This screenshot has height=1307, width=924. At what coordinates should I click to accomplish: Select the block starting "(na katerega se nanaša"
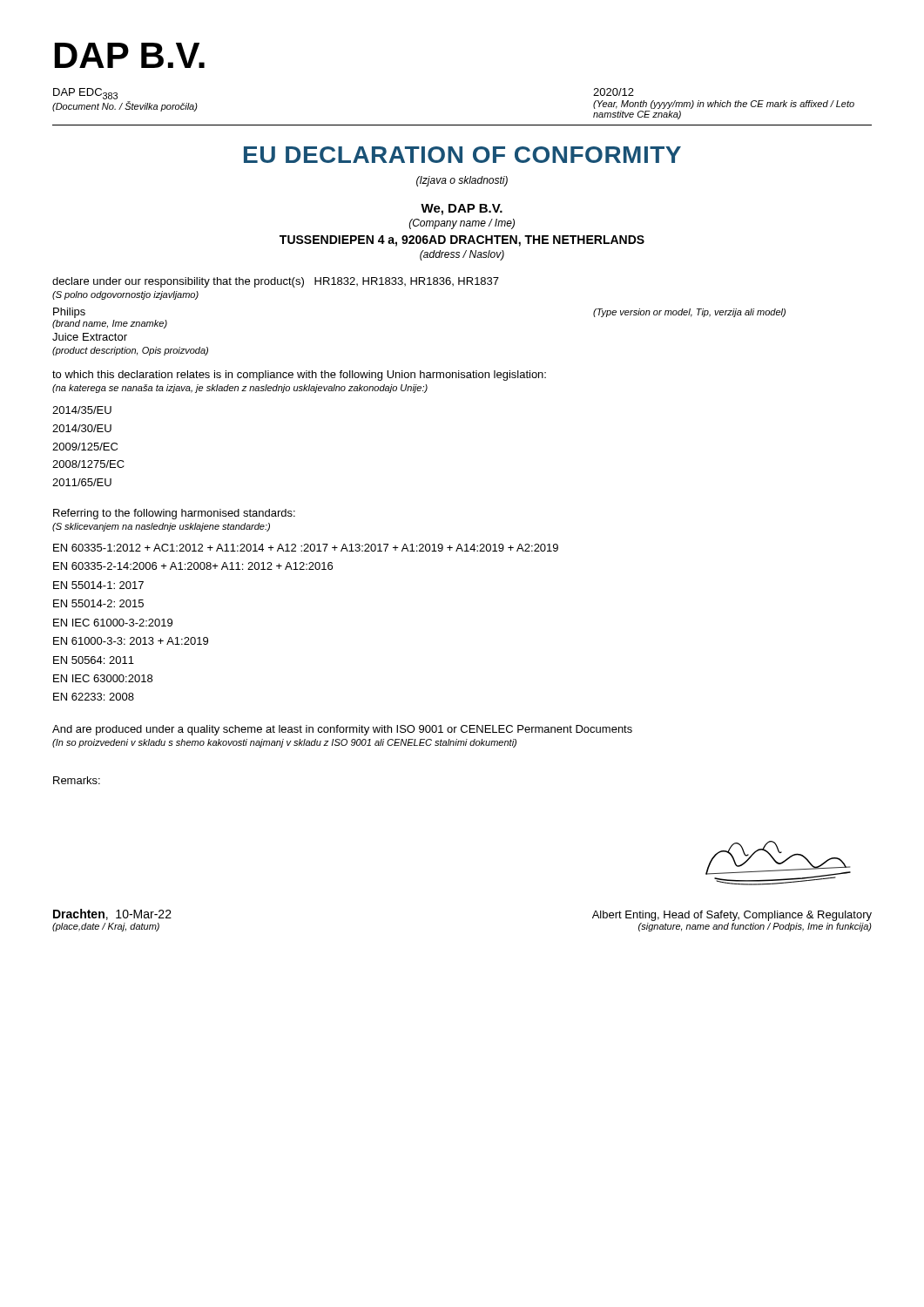[x=240, y=388]
